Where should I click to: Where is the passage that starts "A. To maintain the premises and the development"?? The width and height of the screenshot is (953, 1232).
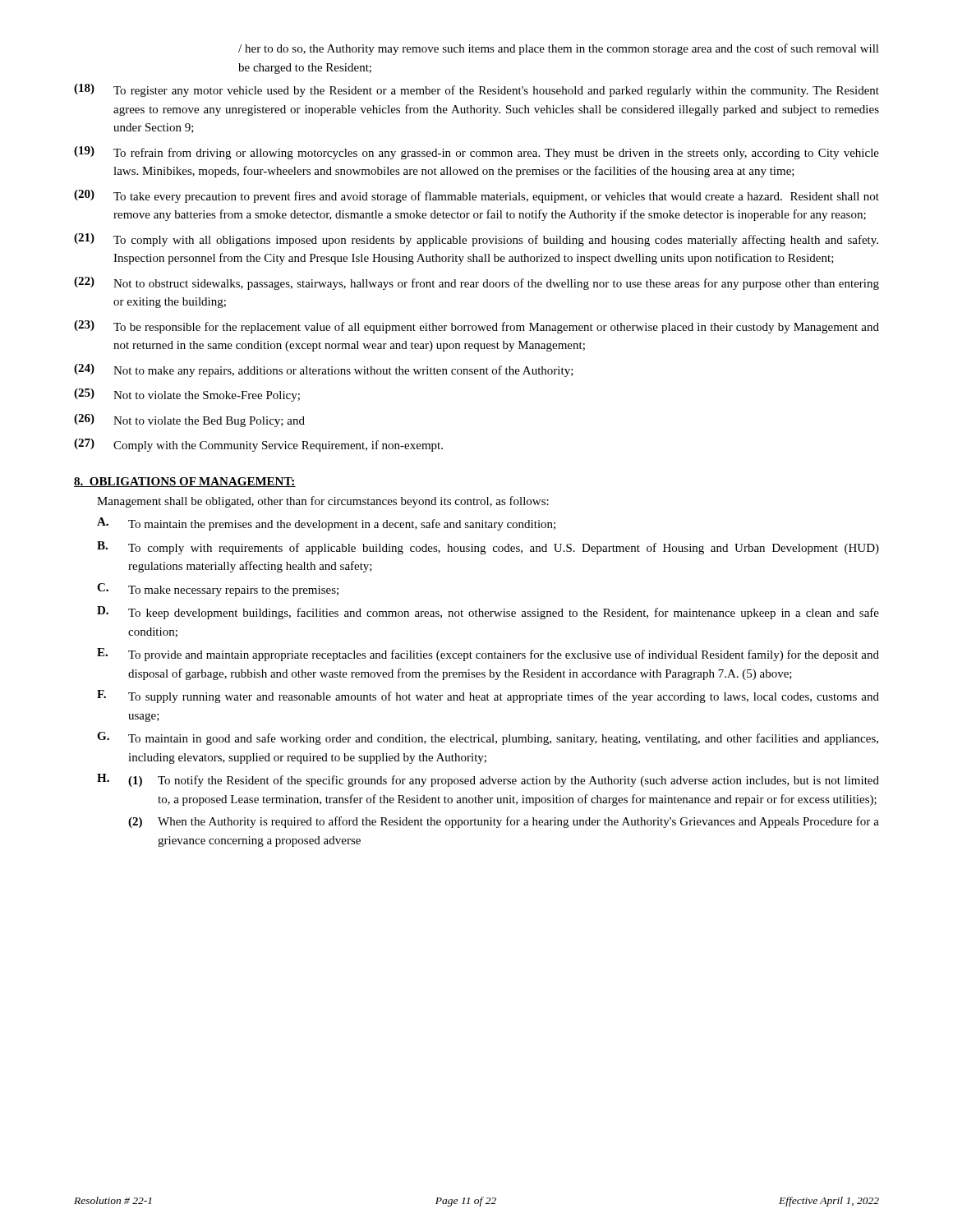pos(476,524)
